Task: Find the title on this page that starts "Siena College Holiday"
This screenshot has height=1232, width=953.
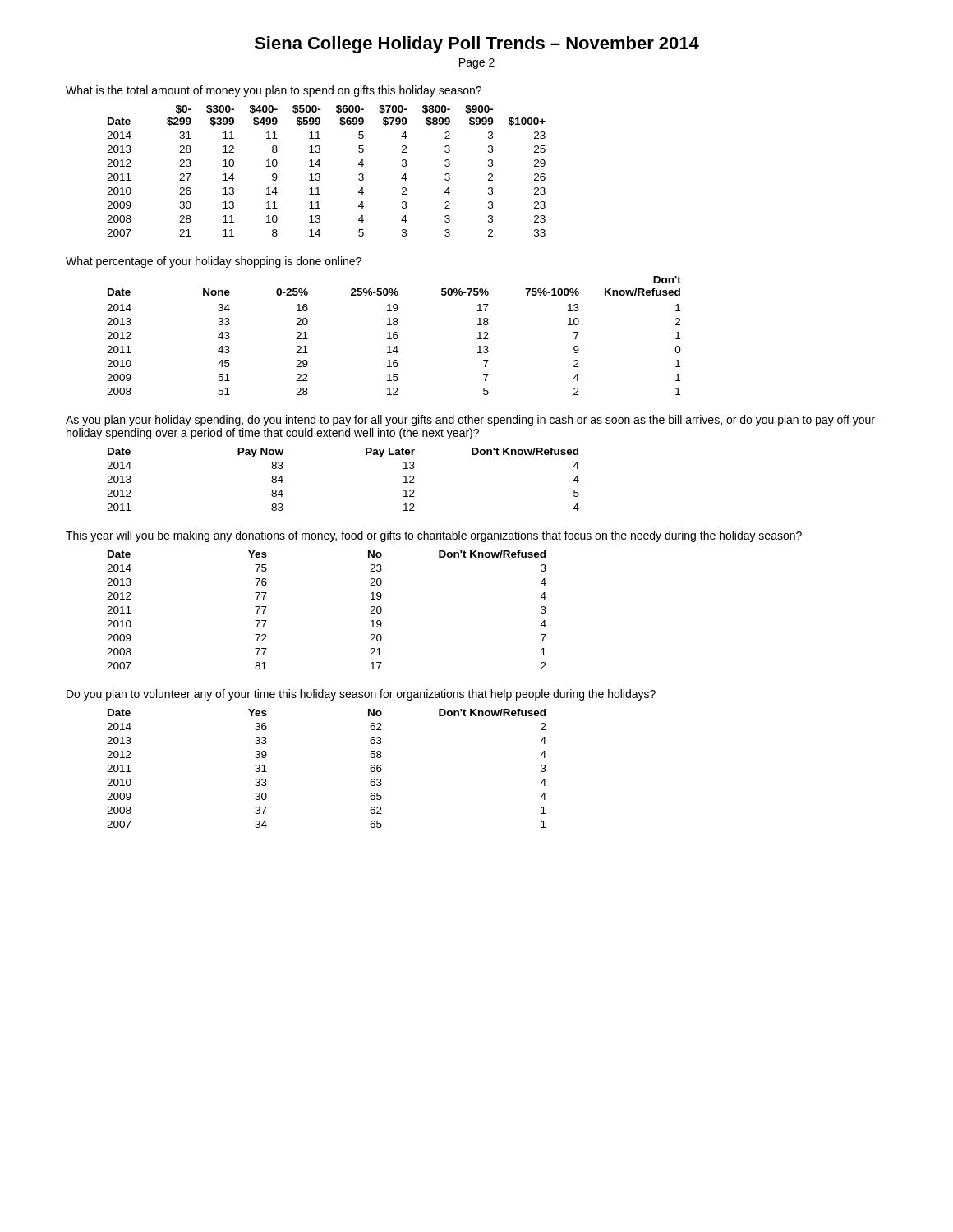Action: pyautogui.click(x=476, y=44)
